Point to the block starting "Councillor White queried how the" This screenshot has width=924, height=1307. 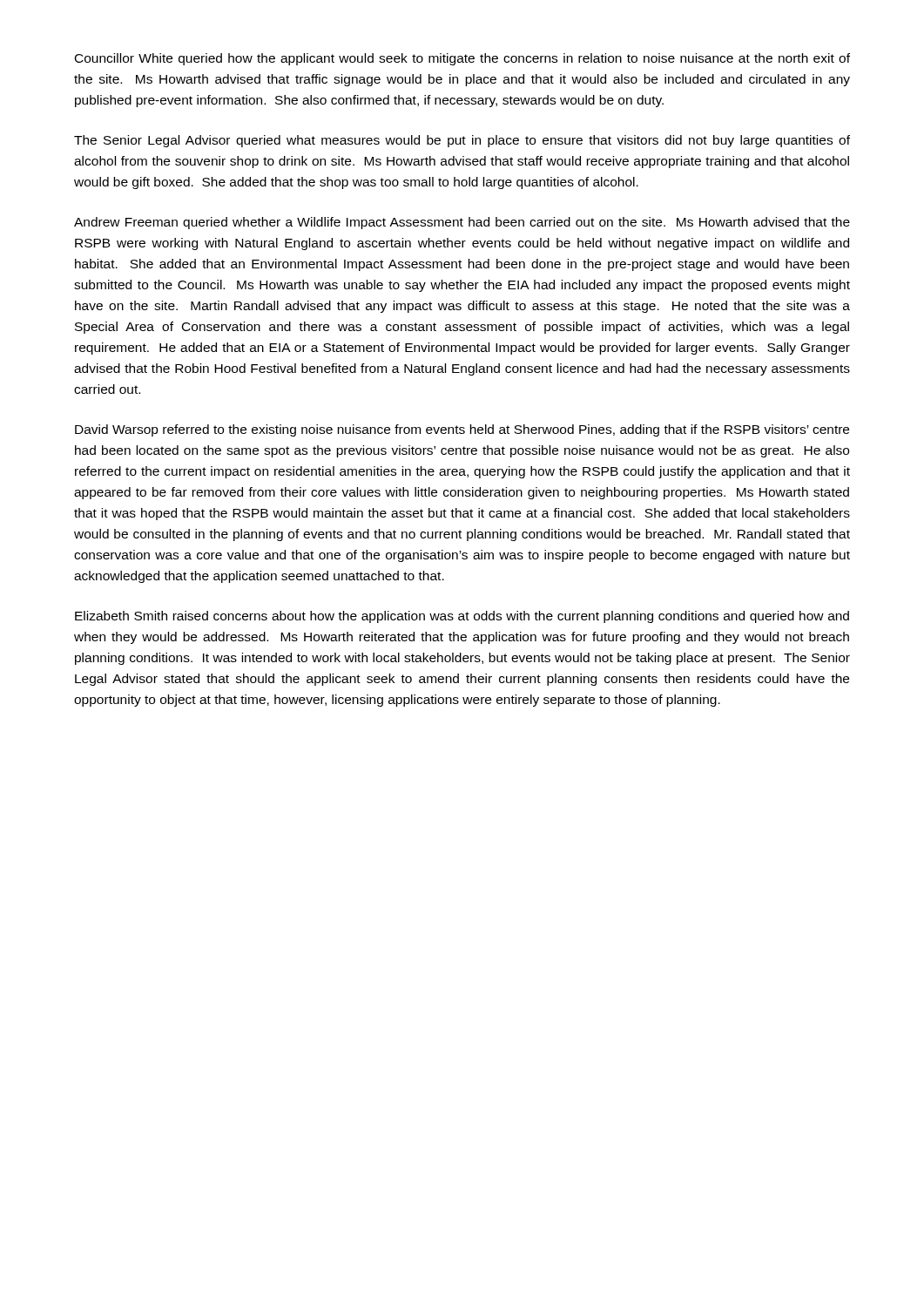click(x=462, y=79)
